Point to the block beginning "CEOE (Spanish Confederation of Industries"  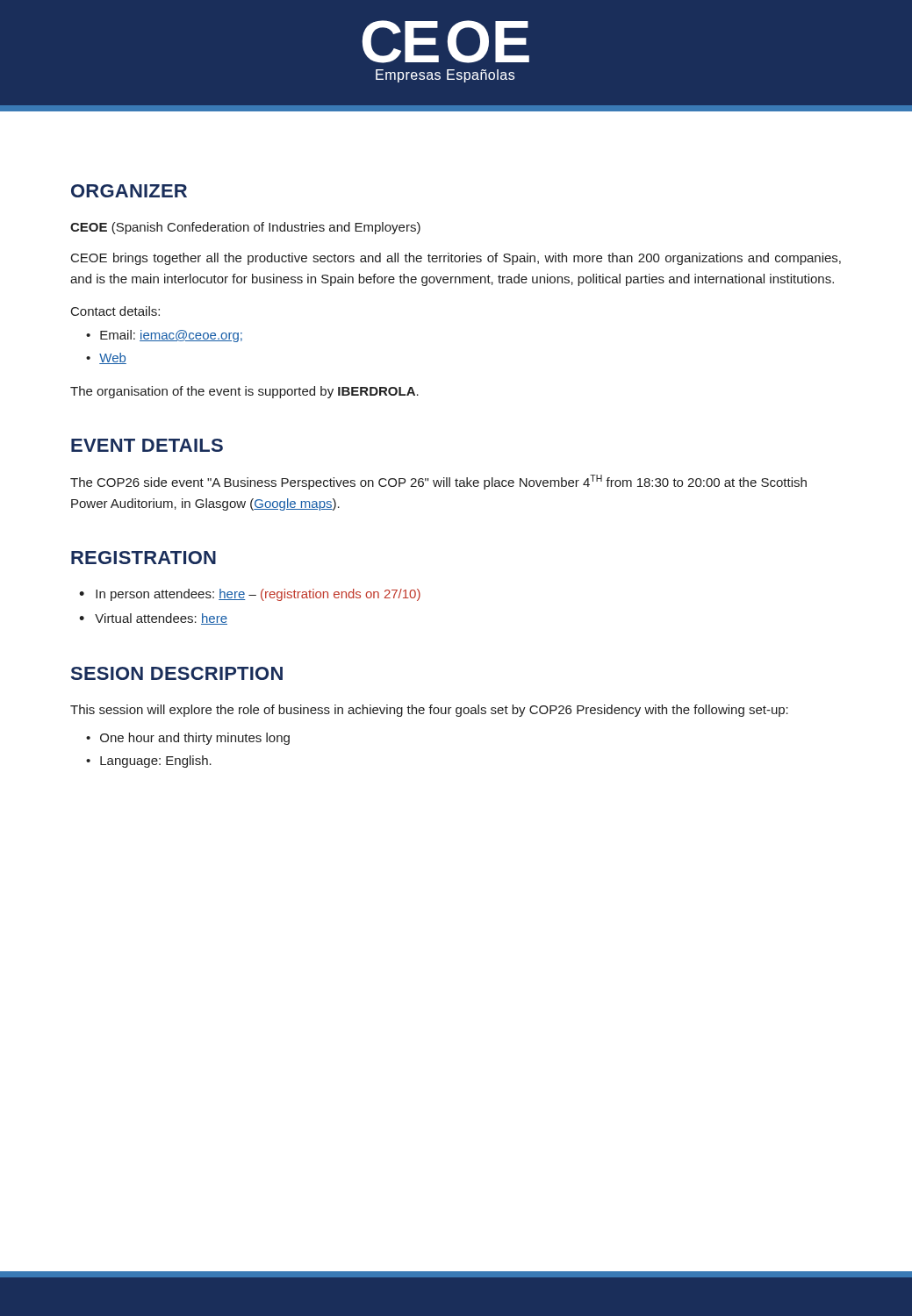246,227
